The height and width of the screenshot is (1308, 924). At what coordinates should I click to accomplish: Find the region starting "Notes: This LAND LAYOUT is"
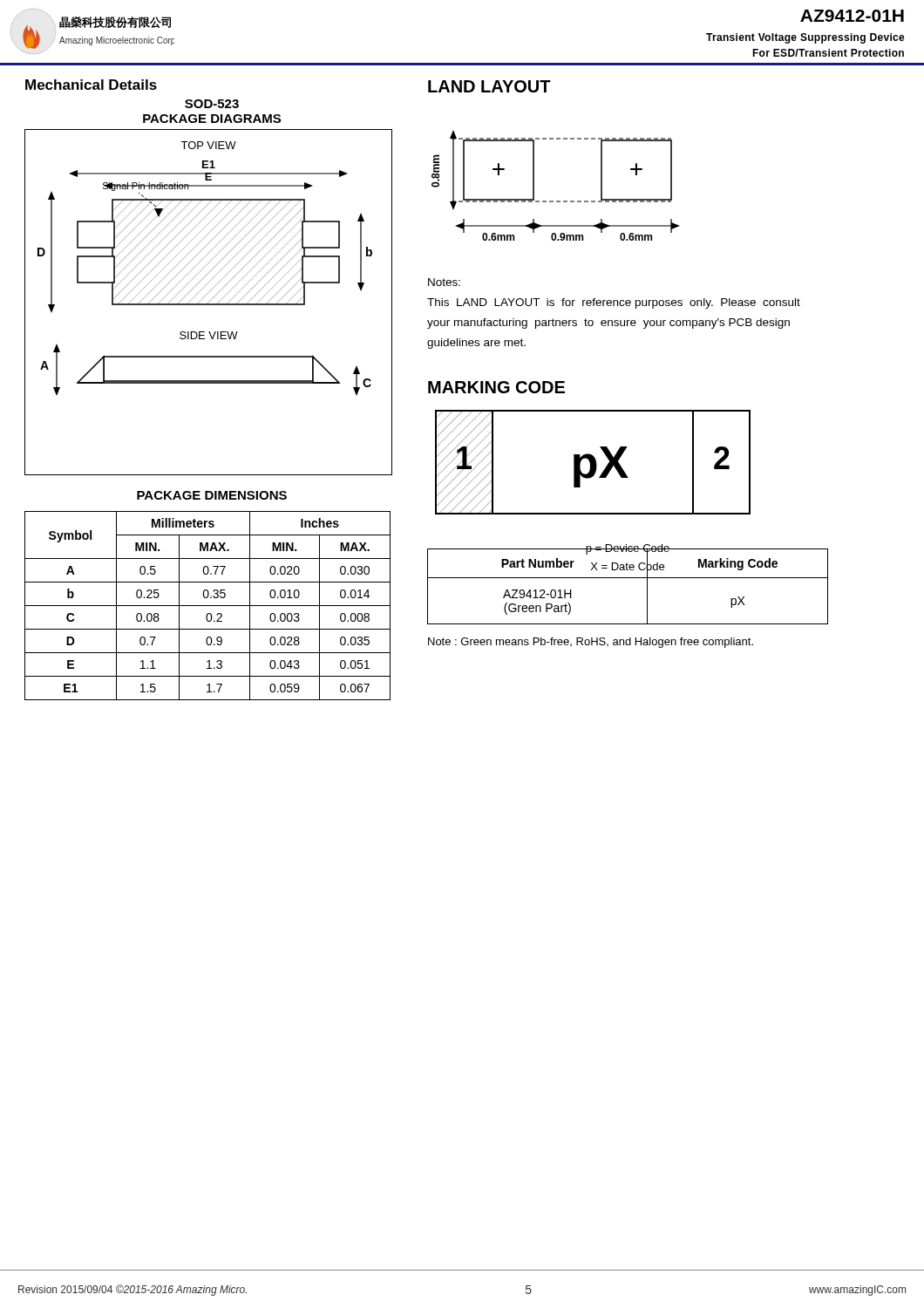click(x=615, y=312)
